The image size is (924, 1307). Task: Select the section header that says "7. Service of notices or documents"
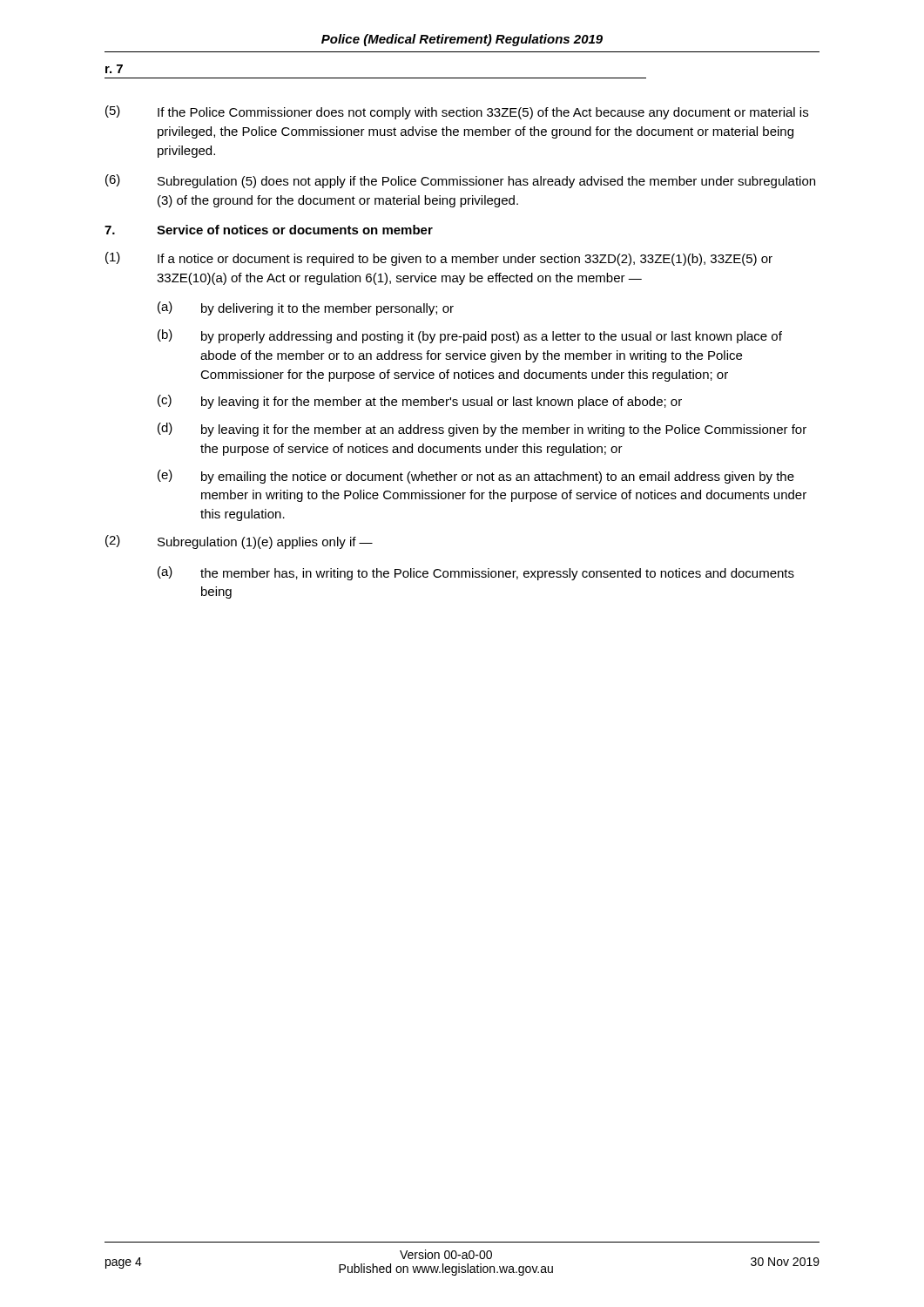coord(269,229)
